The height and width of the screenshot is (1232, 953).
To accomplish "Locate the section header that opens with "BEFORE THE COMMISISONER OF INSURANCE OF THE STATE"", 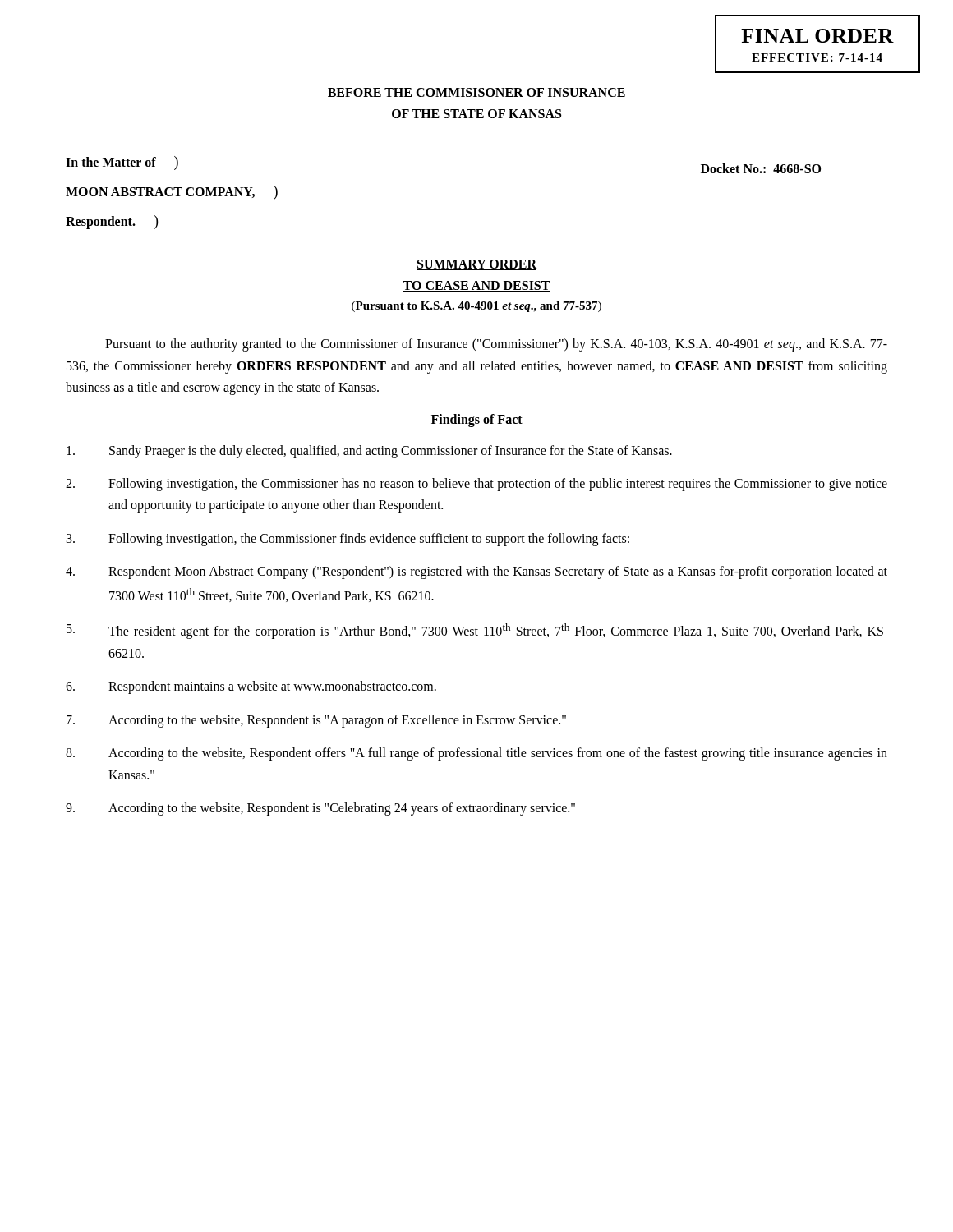I will (476, 103).
